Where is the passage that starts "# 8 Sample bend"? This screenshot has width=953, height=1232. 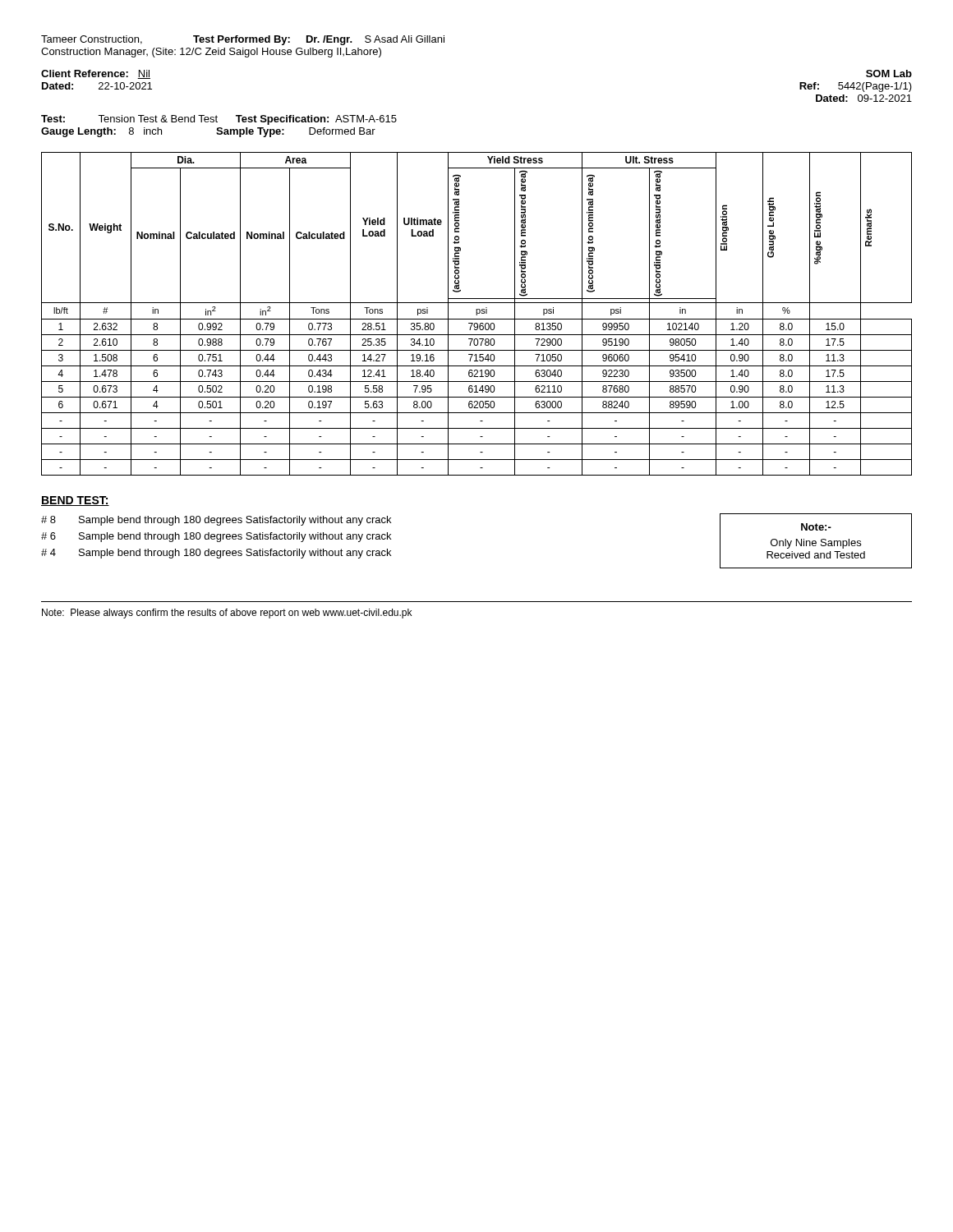coord(216,519)
